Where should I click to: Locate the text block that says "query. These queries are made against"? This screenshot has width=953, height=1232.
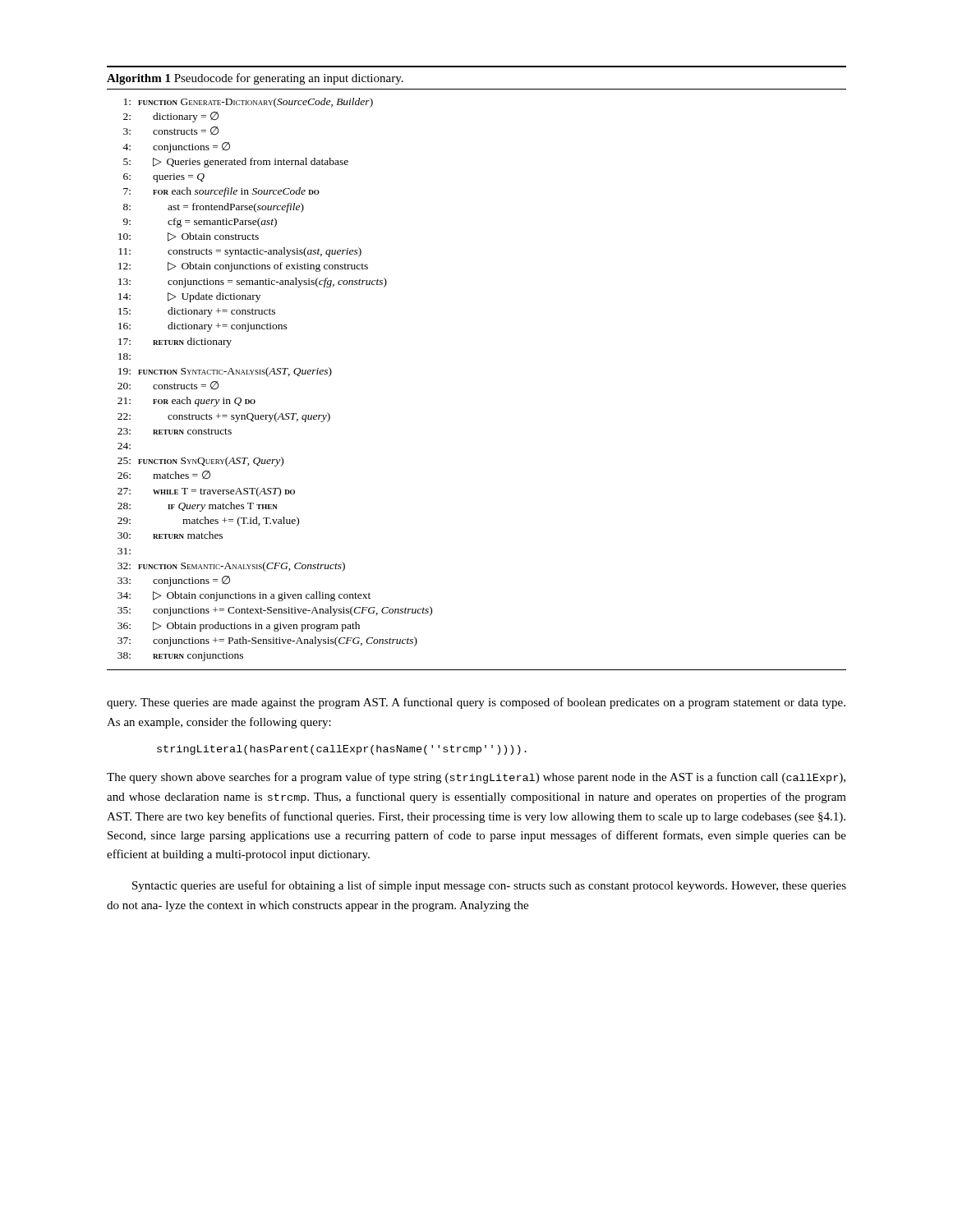(476, 713)
